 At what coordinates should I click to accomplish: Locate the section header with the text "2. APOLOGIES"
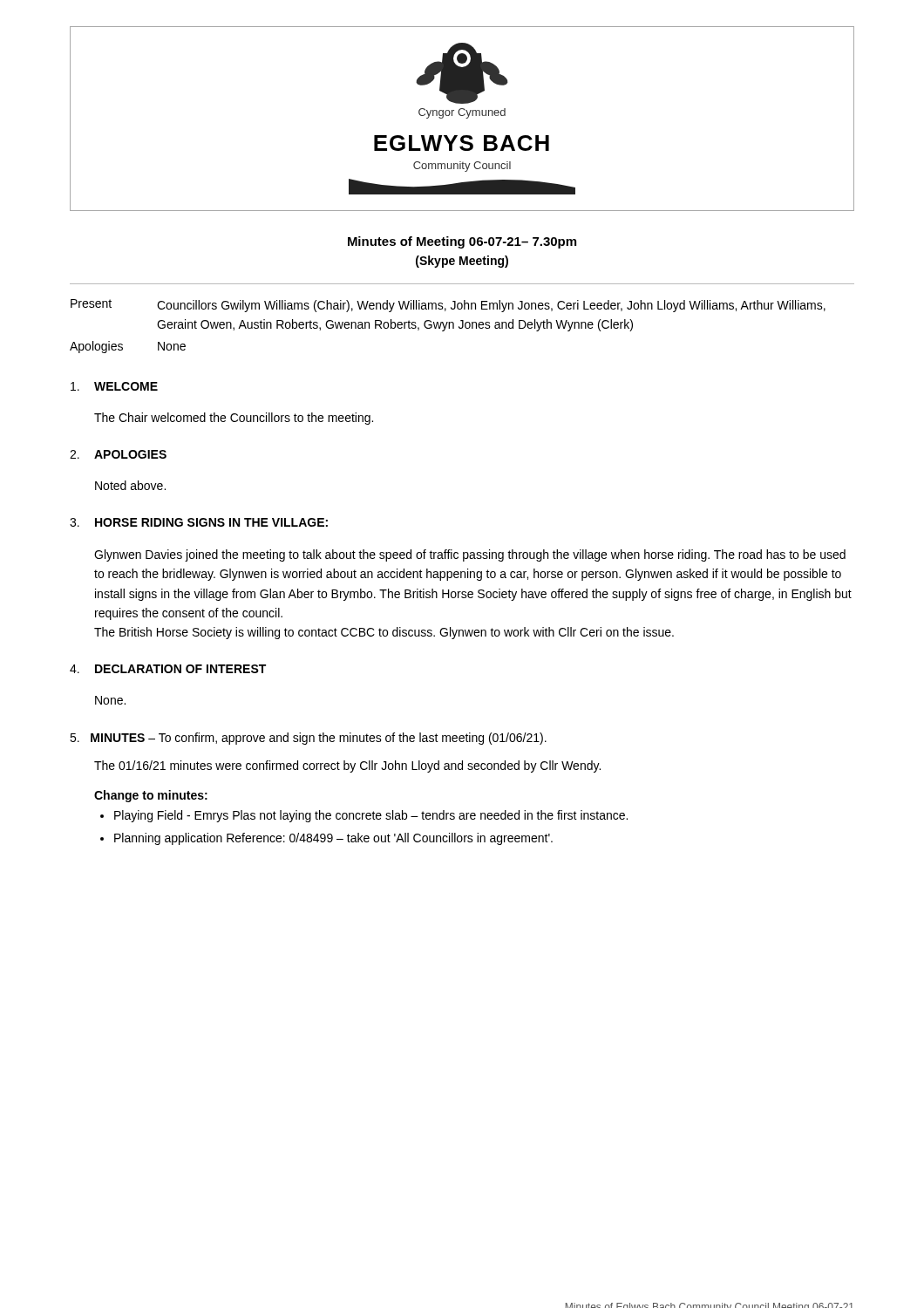(x=118, y=454)
